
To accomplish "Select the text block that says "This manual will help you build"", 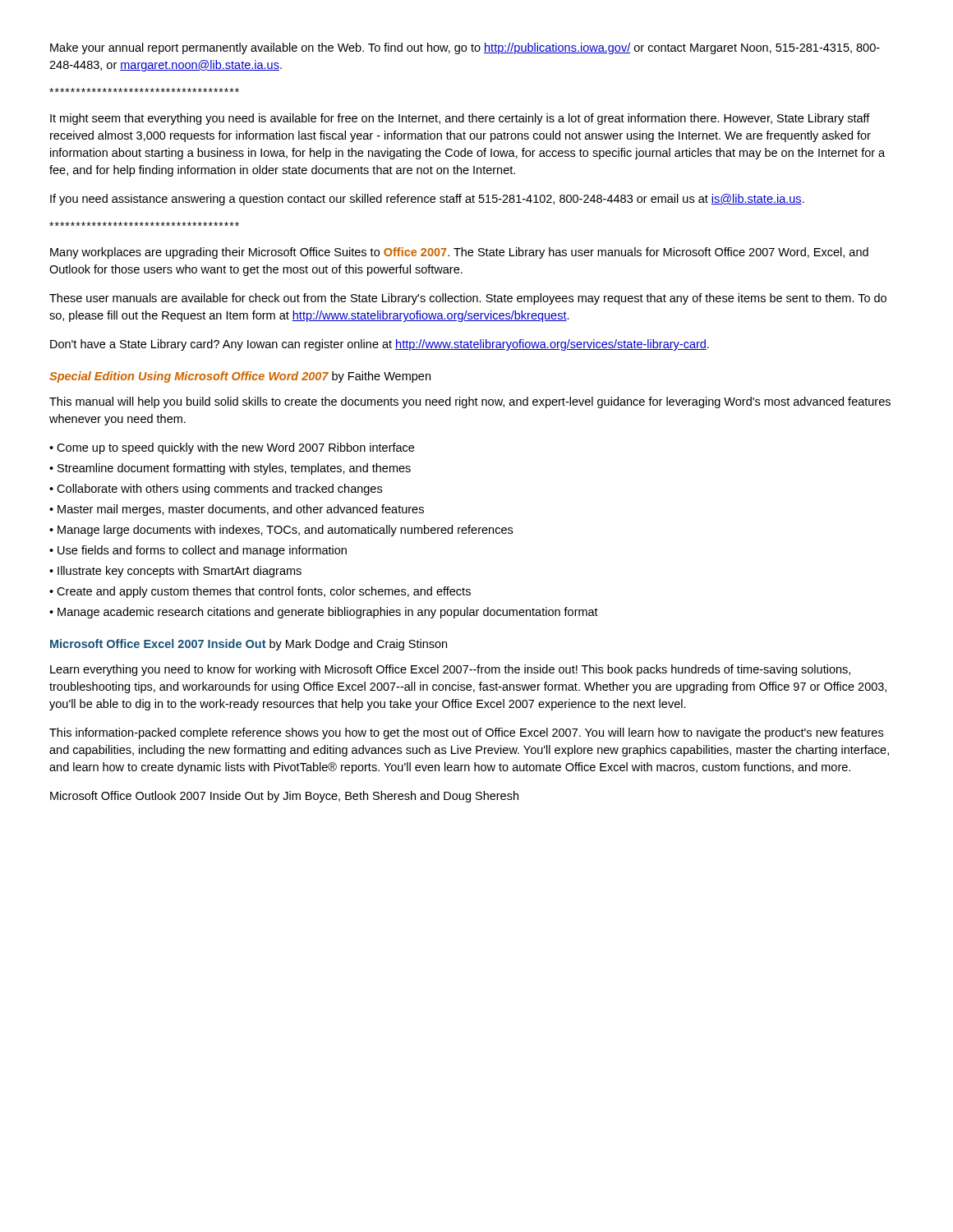I will tap(470, 410).
